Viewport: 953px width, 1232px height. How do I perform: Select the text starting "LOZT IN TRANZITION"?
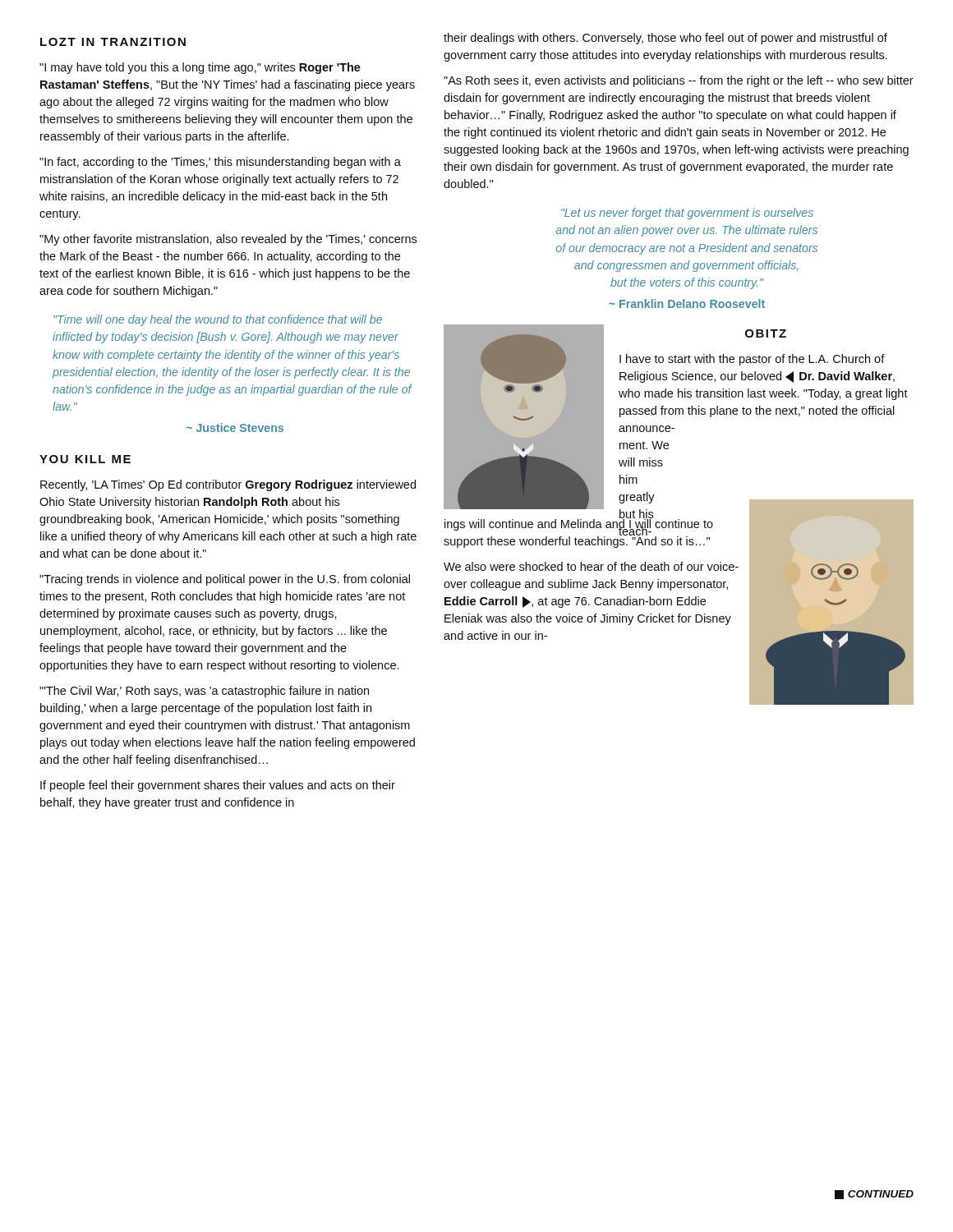pyautogui.click(x=113, y=42)
